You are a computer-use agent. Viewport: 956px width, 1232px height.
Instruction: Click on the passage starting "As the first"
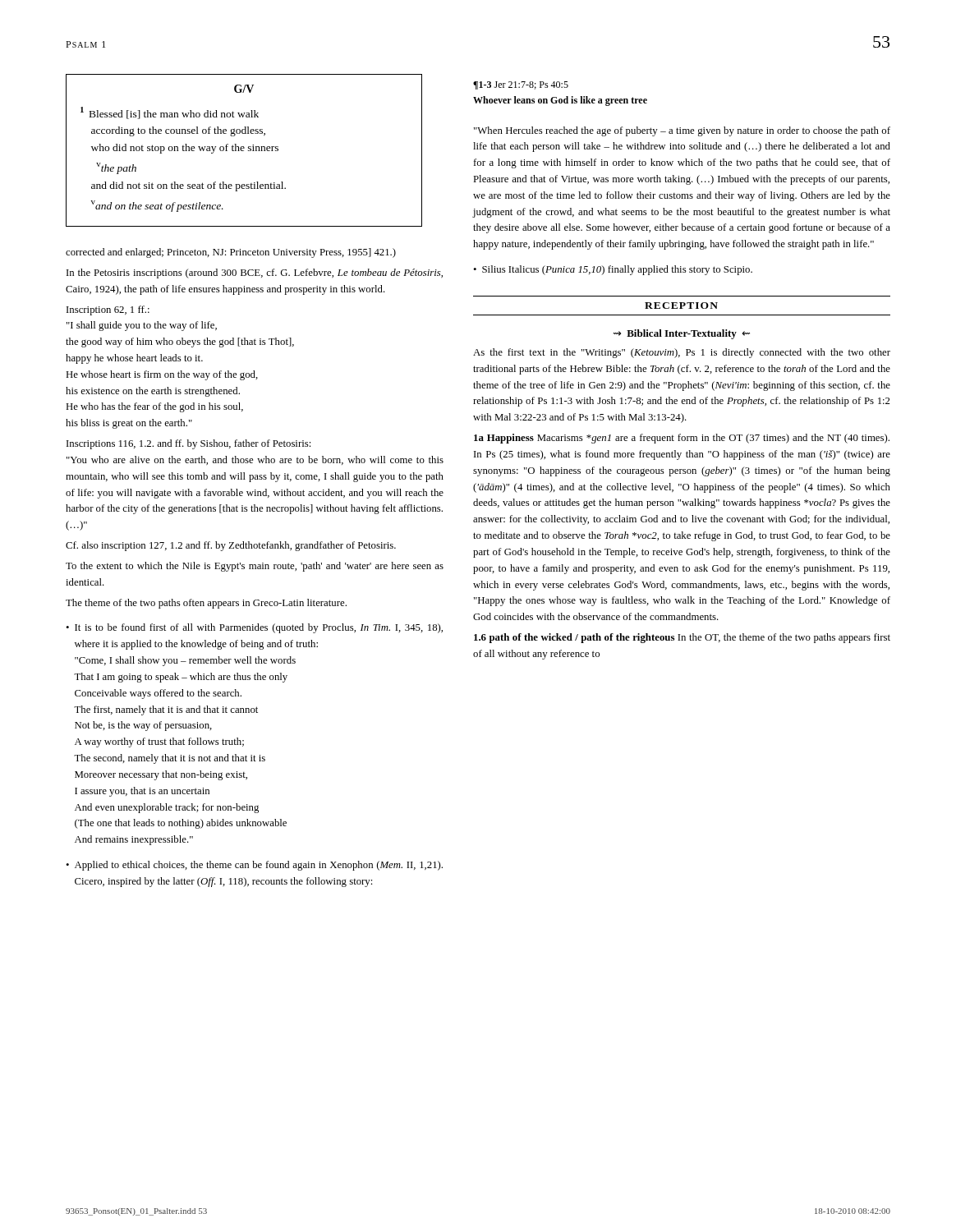[x=682, y=504]
